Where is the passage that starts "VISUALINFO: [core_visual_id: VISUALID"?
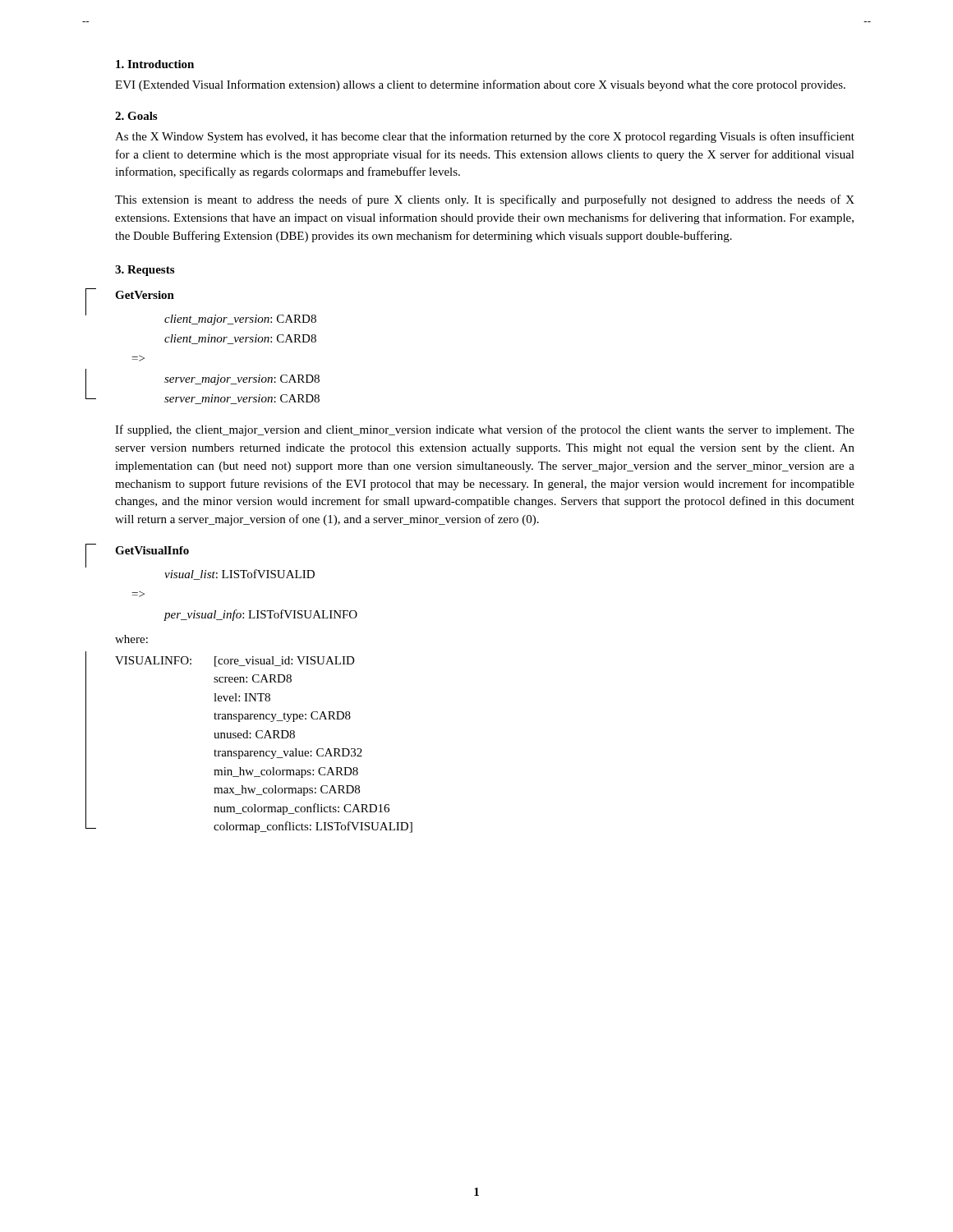The image size is (953, 1232). pos(235,662)
